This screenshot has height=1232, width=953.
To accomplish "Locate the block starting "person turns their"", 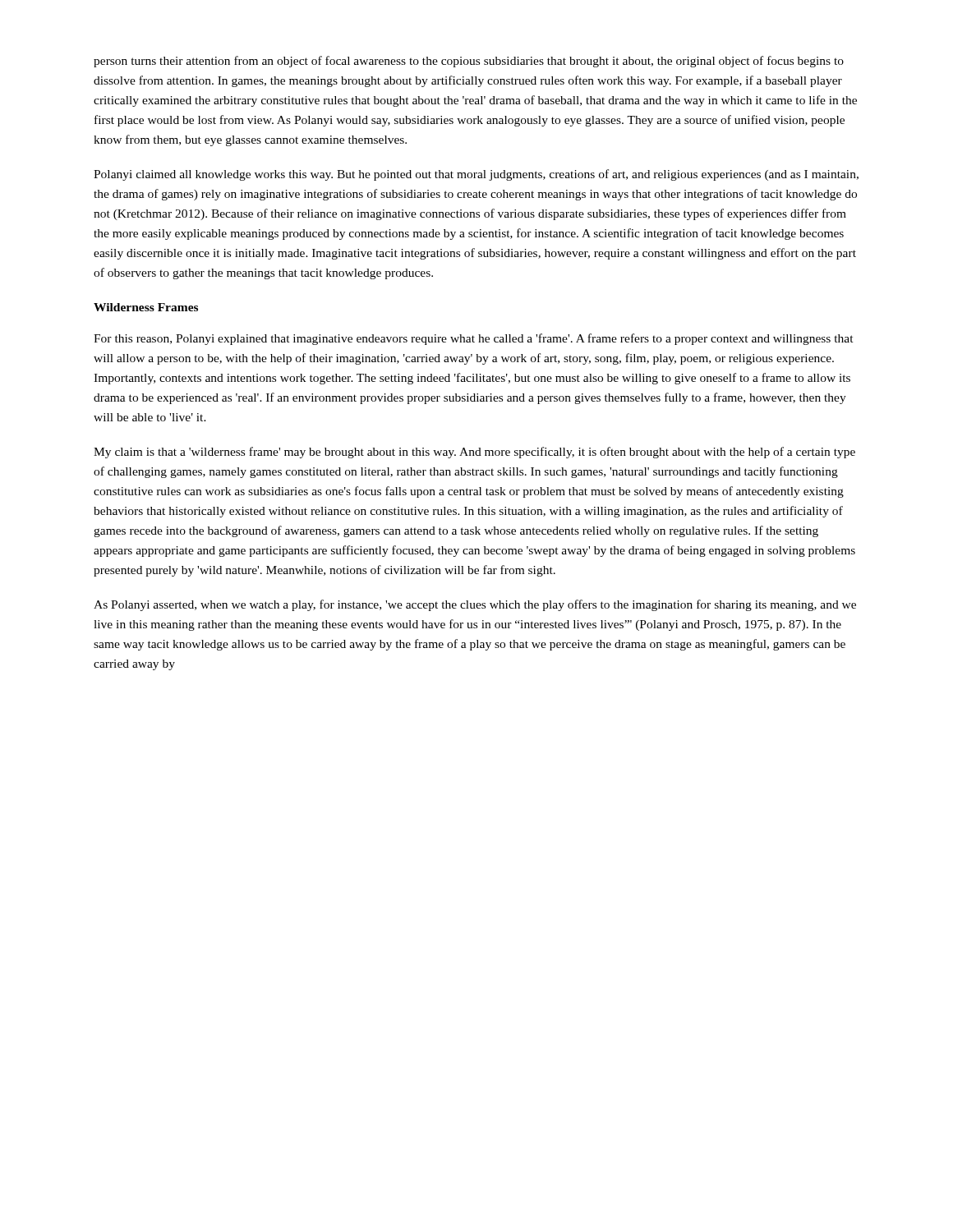I will (x=476, y=100).
